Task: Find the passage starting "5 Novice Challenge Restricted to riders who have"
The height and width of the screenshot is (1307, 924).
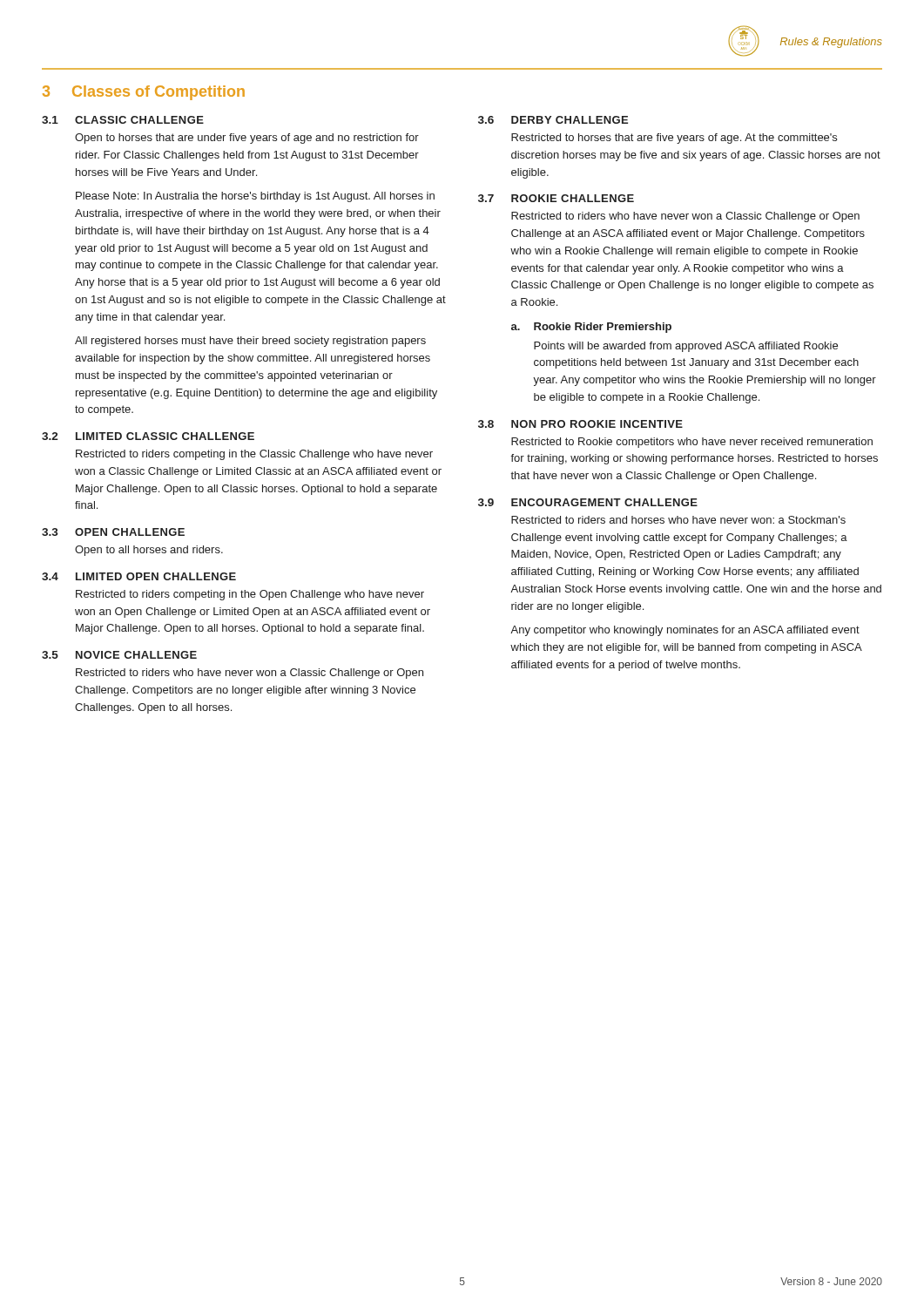Action: coord(244,682)
